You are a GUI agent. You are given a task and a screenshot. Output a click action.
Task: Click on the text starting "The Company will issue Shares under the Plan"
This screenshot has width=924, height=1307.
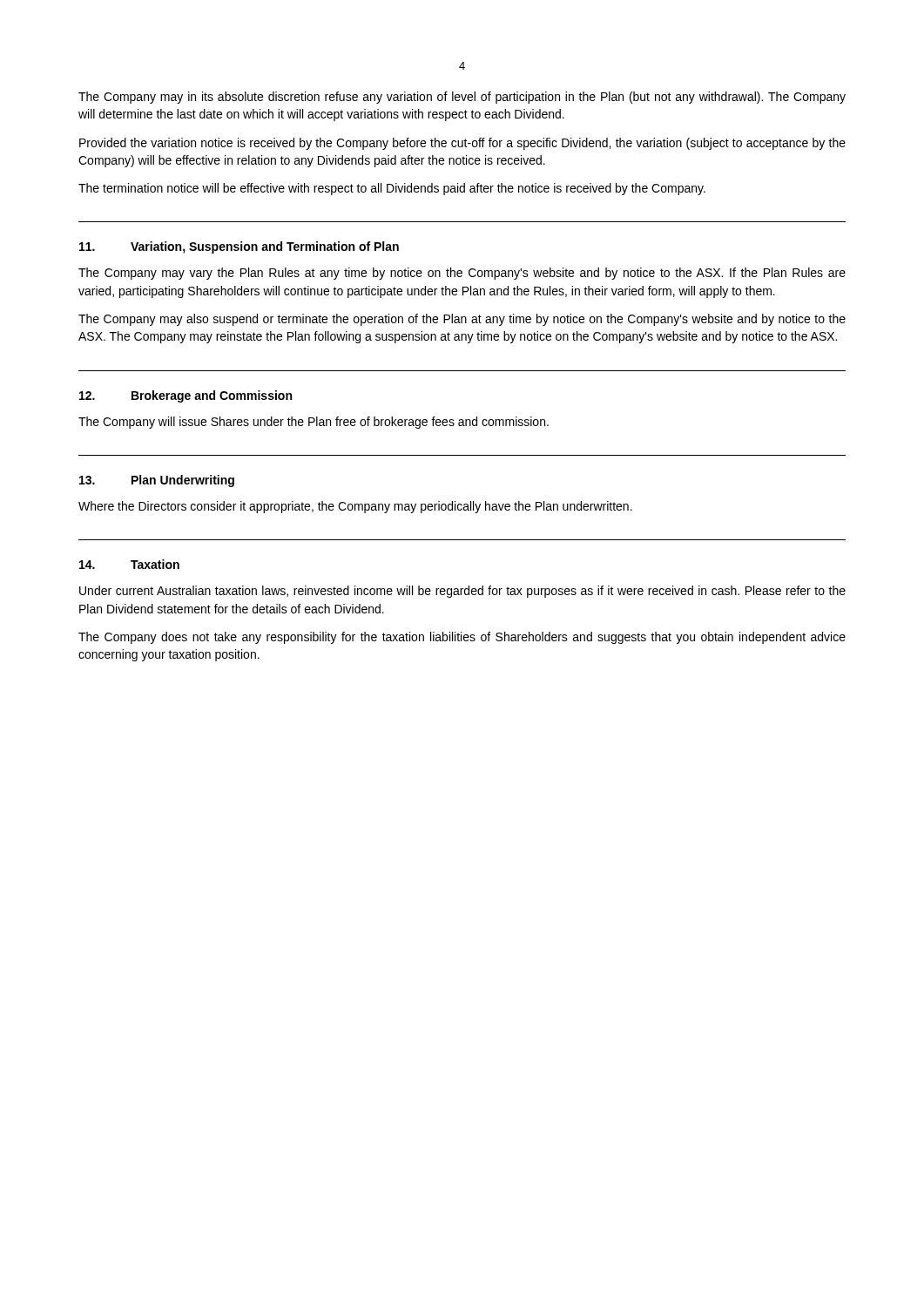(462, 422)
